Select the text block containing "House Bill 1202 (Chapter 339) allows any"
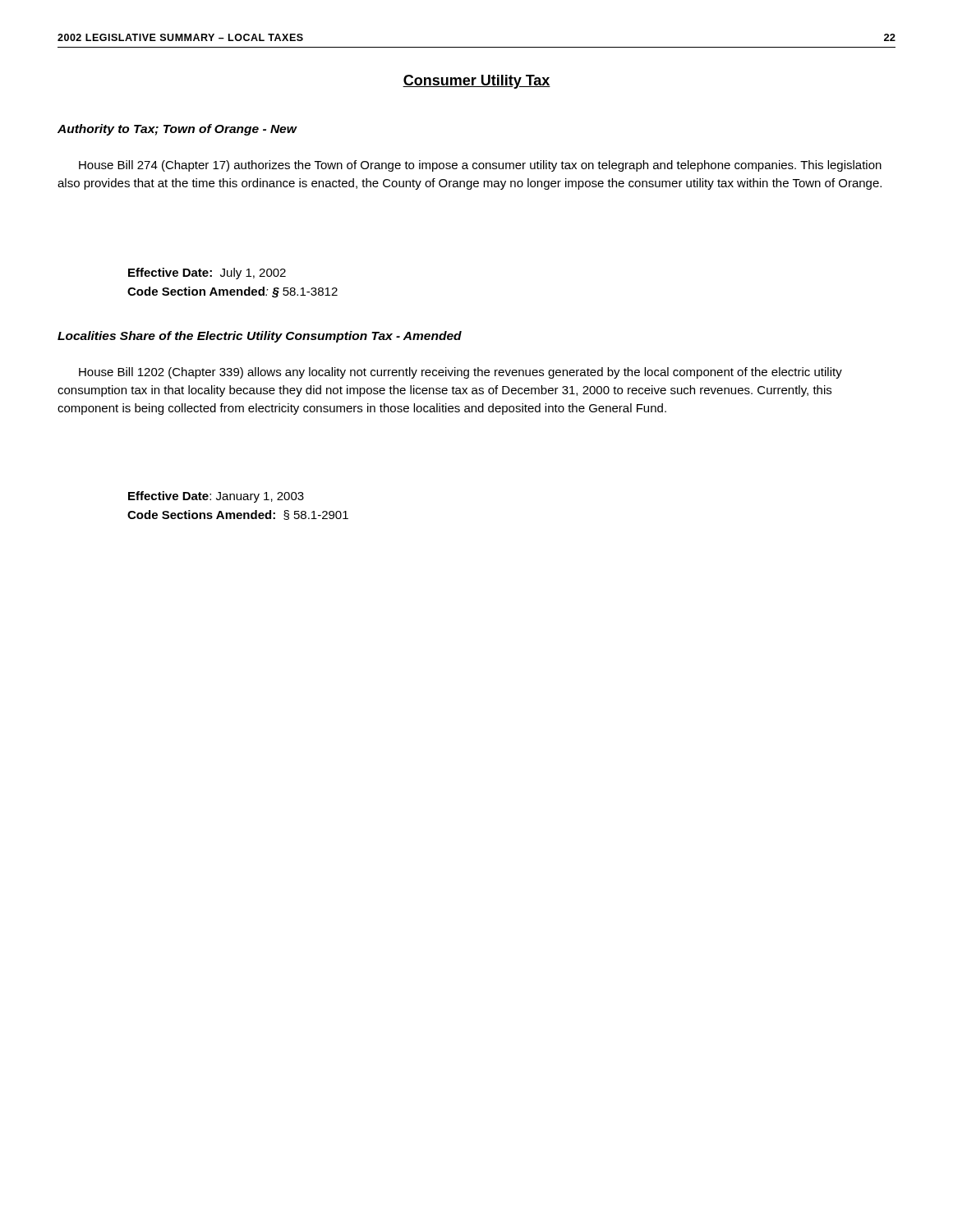This screenshot has height=1232, width=953. pos(450,390)
